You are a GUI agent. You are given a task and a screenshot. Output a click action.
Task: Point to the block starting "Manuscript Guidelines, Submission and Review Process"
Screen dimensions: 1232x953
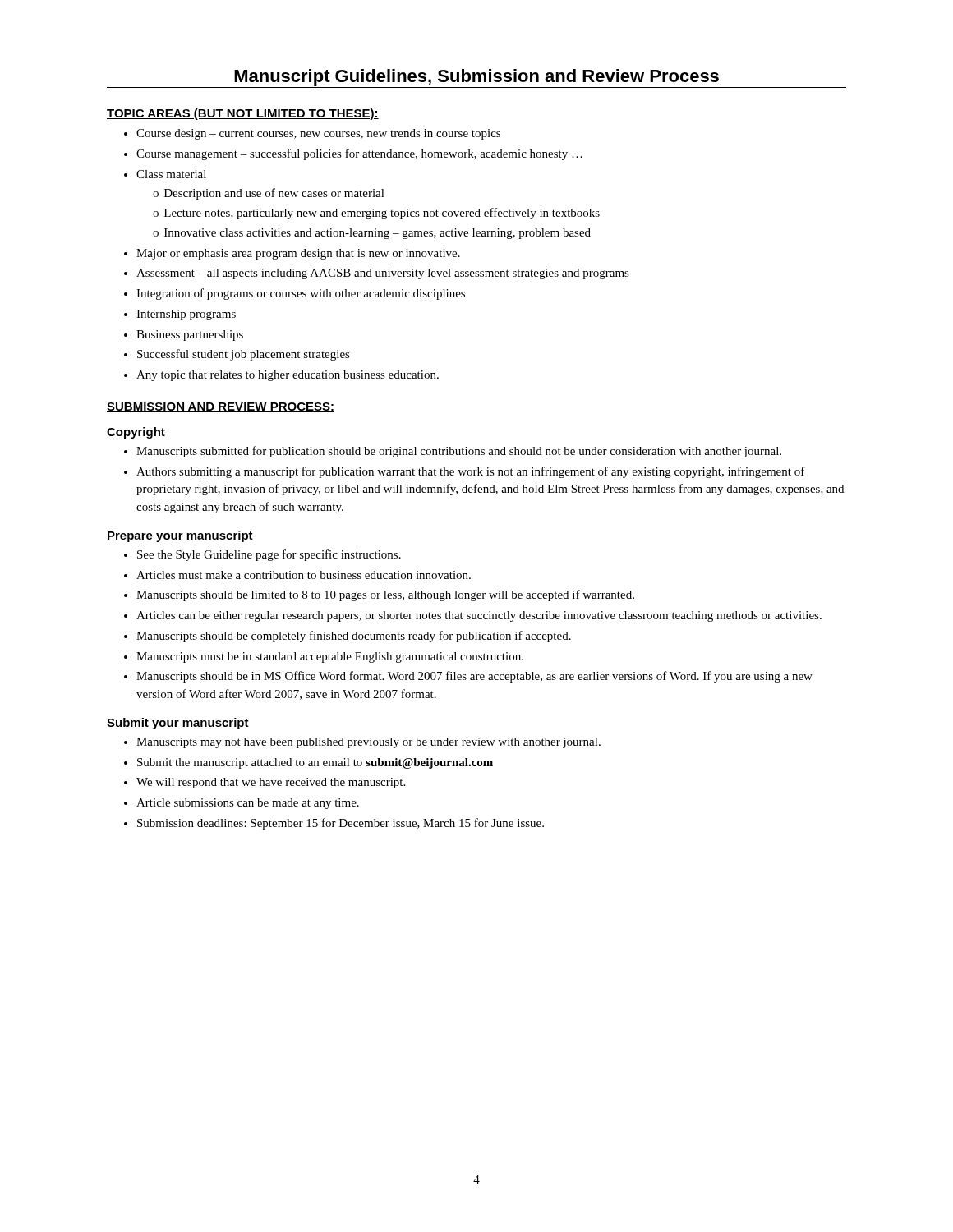coord(476,77)
